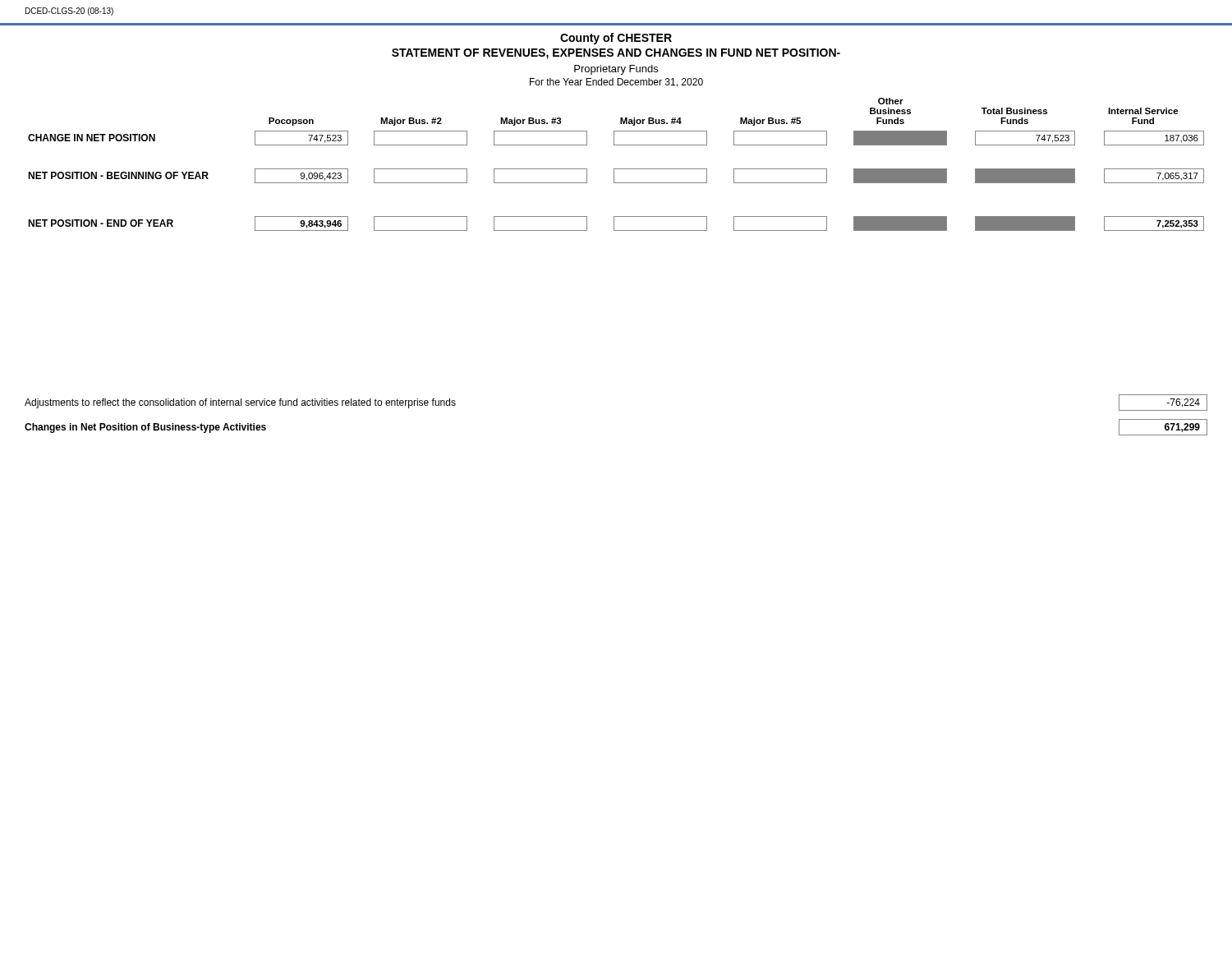Where is the passage that starts "Changes in Net"?
Screen dimensions: 953x1232
pyautogui.click(x=148, y=427)
